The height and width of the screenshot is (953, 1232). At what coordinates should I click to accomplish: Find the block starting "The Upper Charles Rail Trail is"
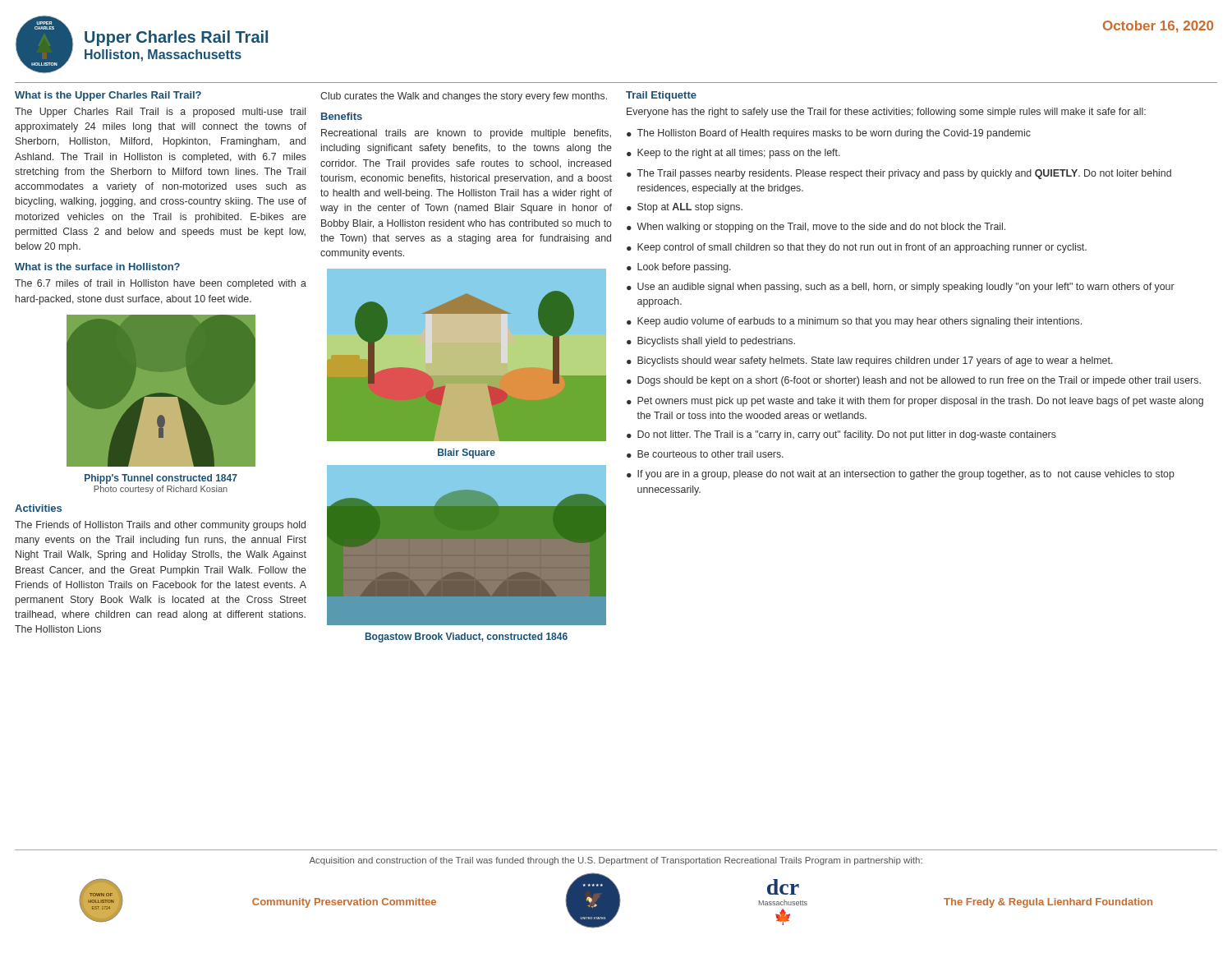[x=161, y=179]
